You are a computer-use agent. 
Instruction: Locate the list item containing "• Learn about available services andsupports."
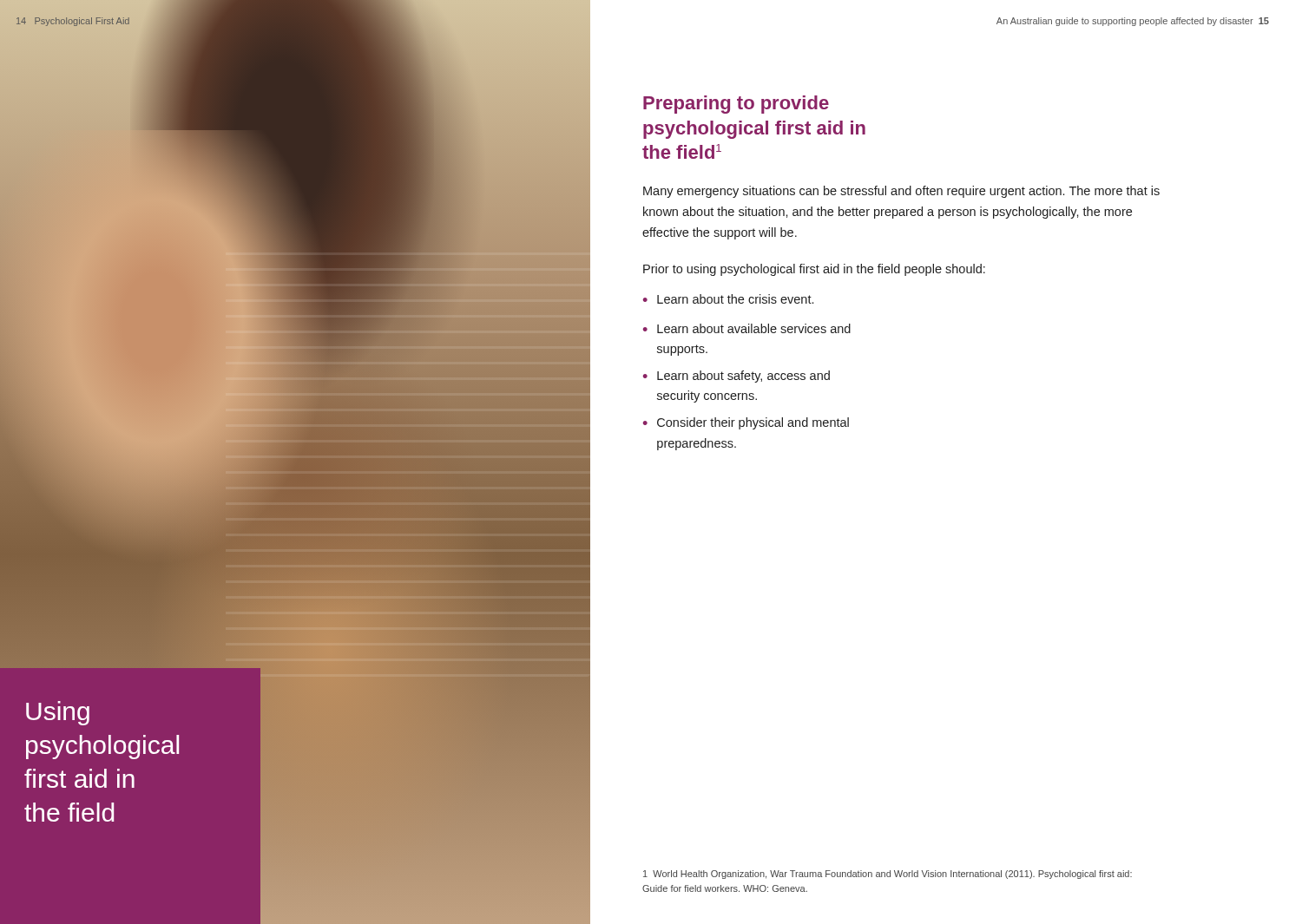(747, 339)
